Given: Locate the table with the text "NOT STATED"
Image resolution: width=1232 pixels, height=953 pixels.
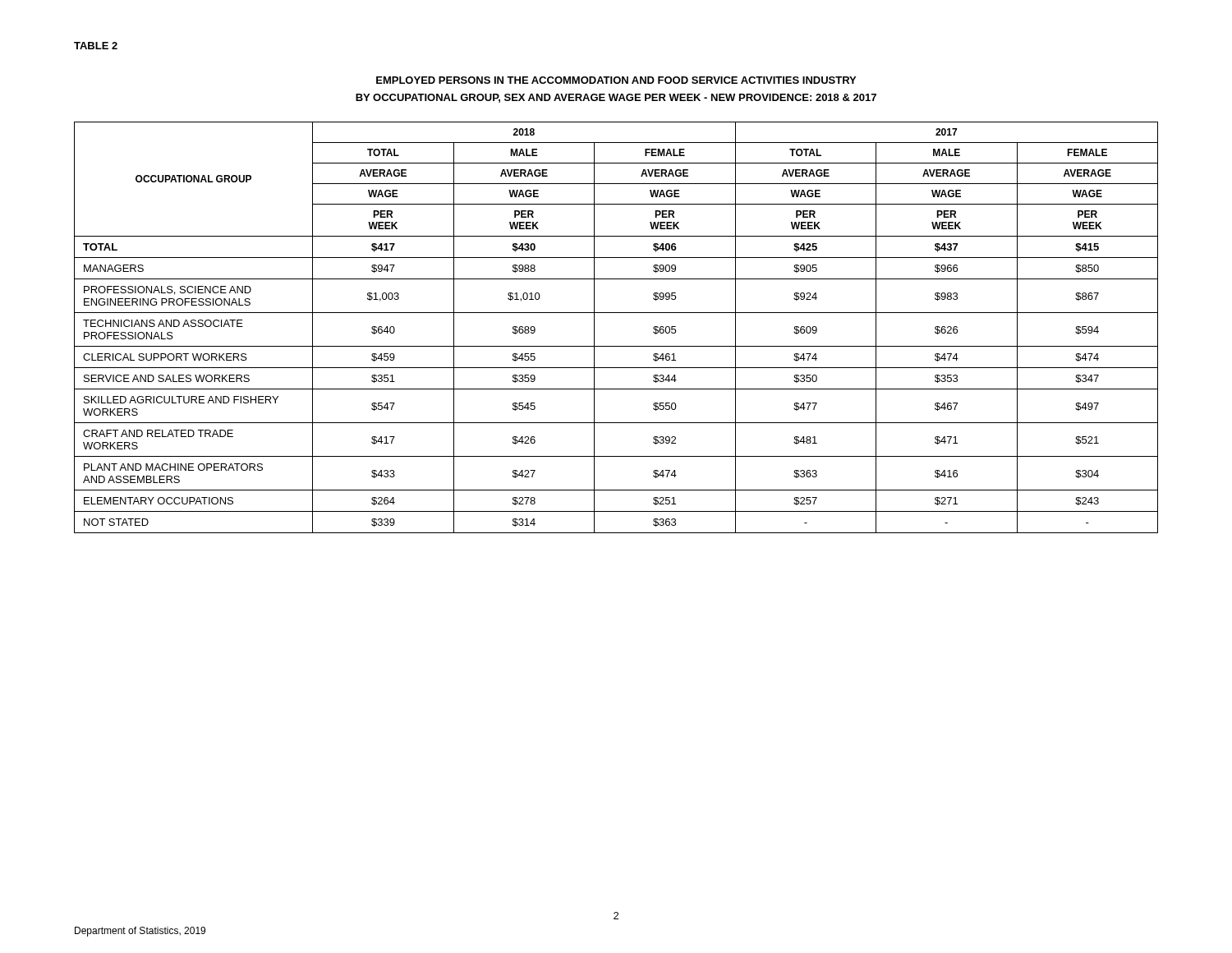Looking at the screenshot, I should (x=616, y=327).
